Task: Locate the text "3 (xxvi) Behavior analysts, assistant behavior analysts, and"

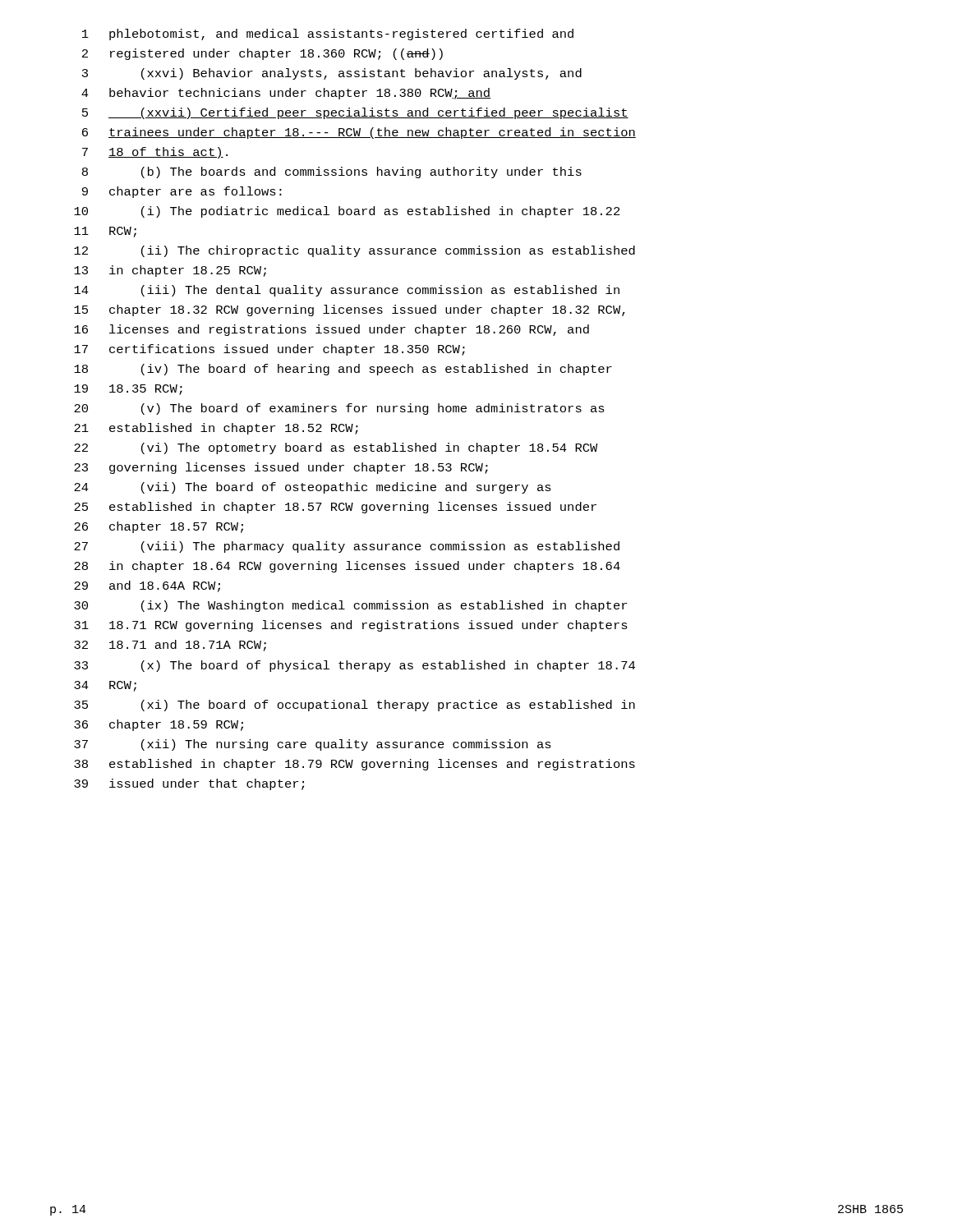Action: point(476,74)
